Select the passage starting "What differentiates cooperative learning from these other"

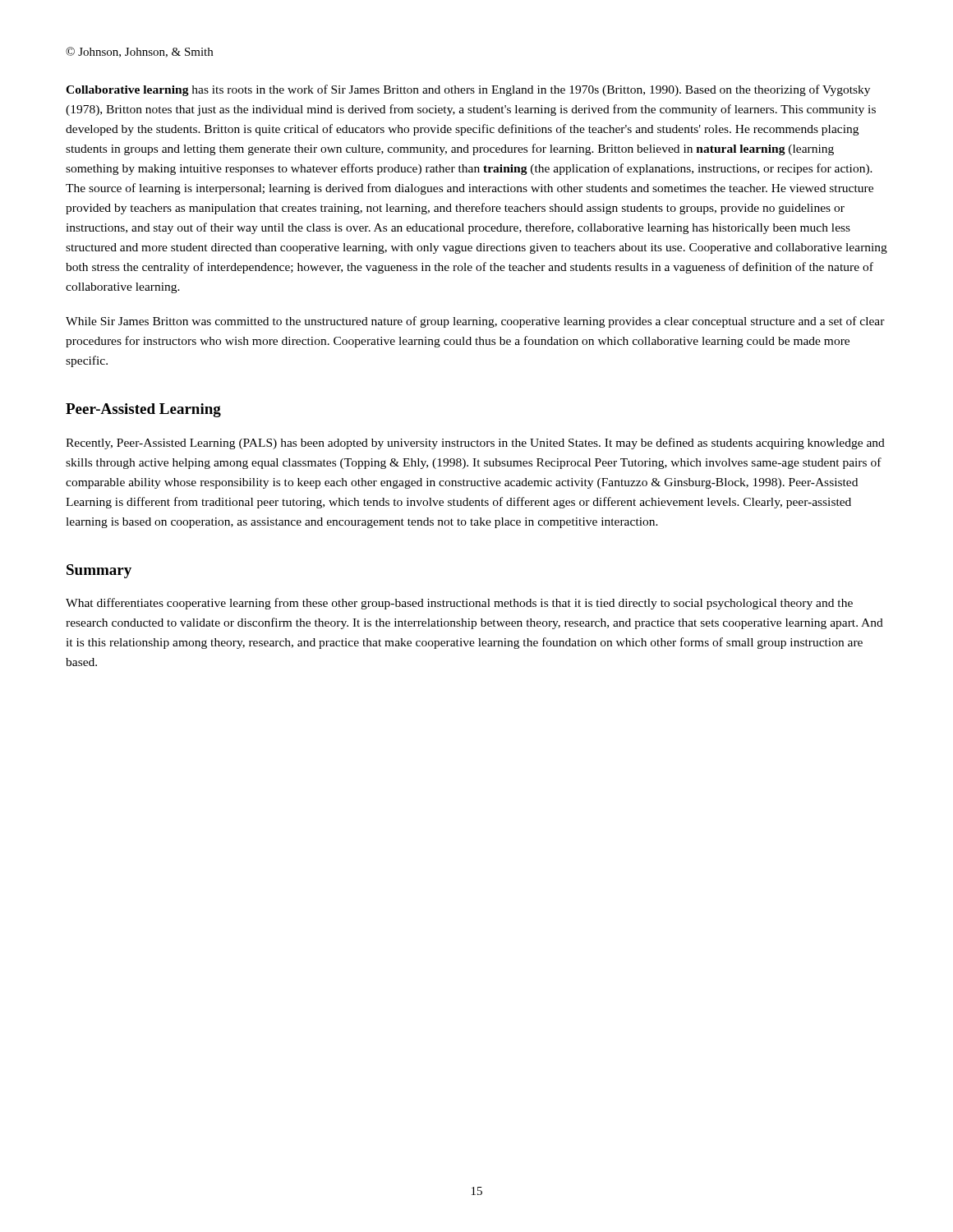click(x=474, y=632)
